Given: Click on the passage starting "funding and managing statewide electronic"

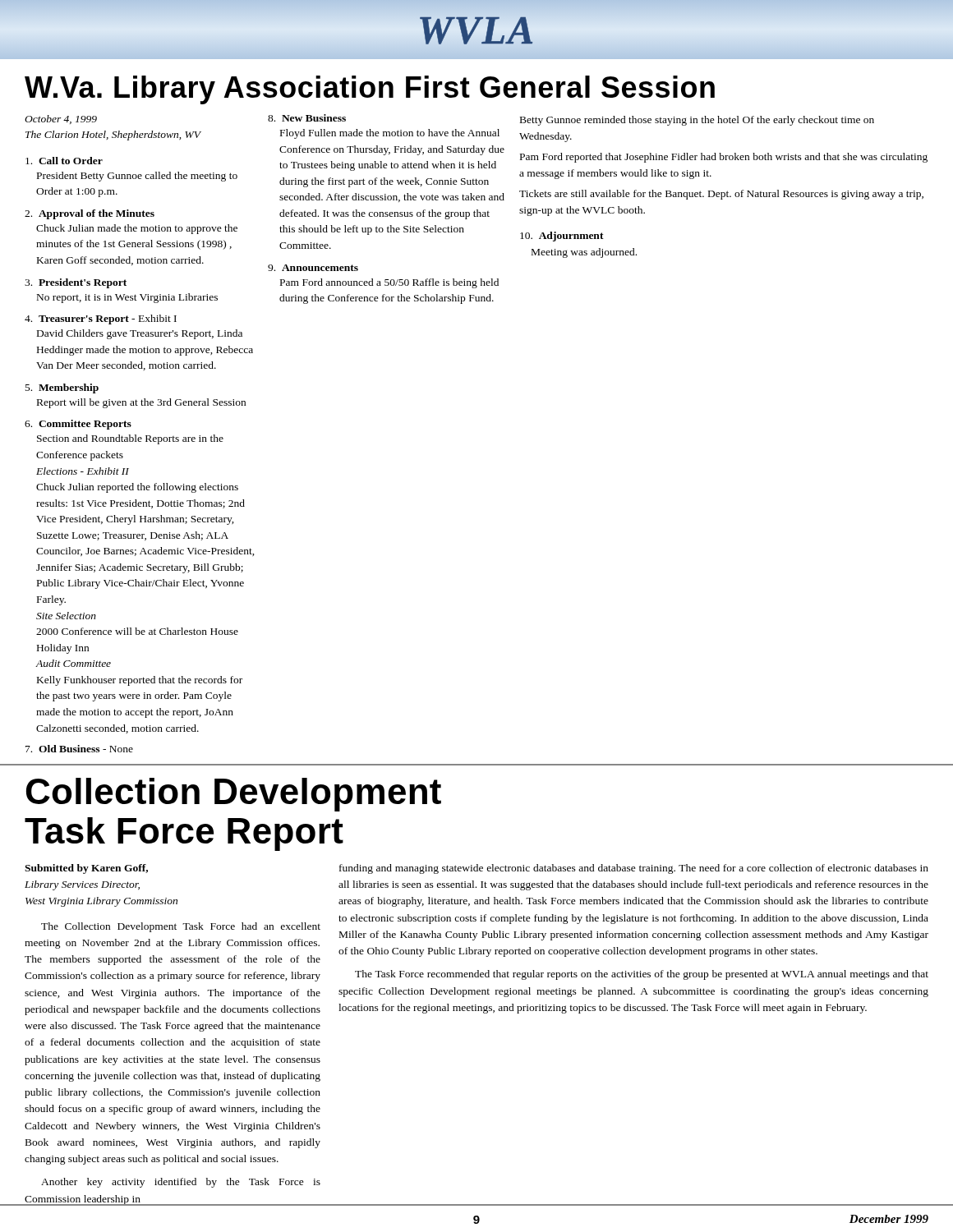Looking at the screenshot, I should 633,909.
